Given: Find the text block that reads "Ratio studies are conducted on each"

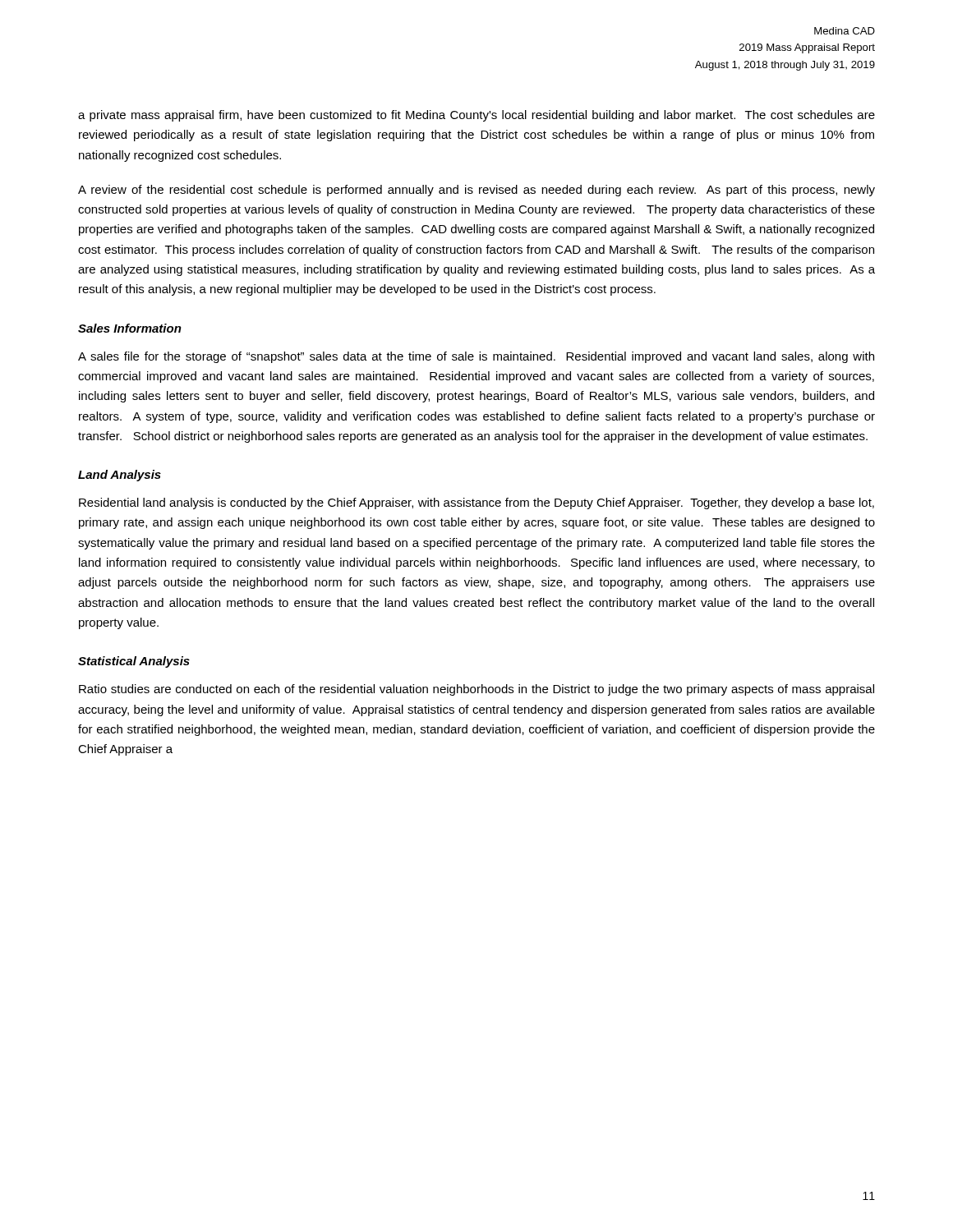Looking at the screenshot, I should tap(476, 719).
